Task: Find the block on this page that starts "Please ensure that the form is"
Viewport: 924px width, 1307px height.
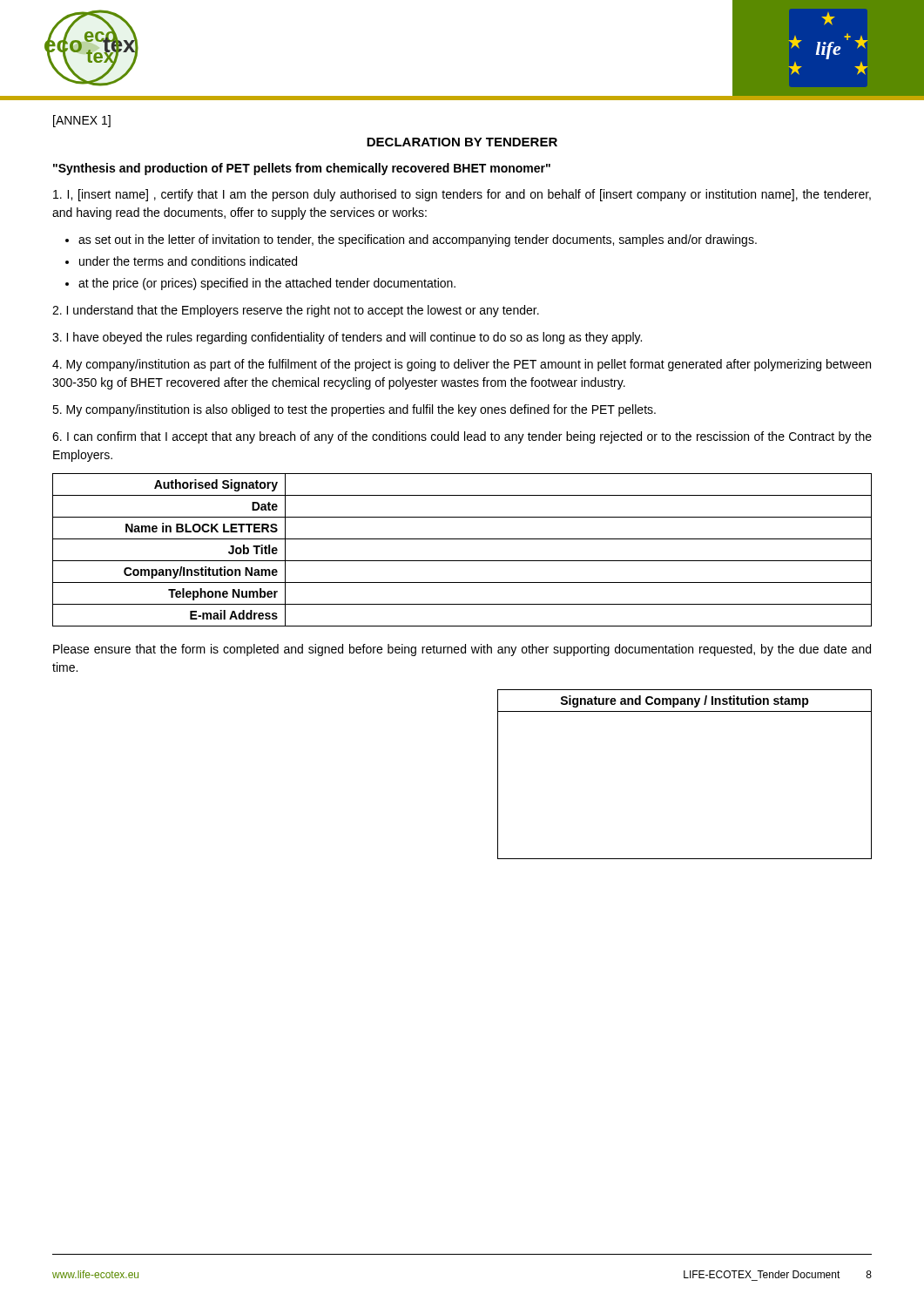Action: (462, 658)
